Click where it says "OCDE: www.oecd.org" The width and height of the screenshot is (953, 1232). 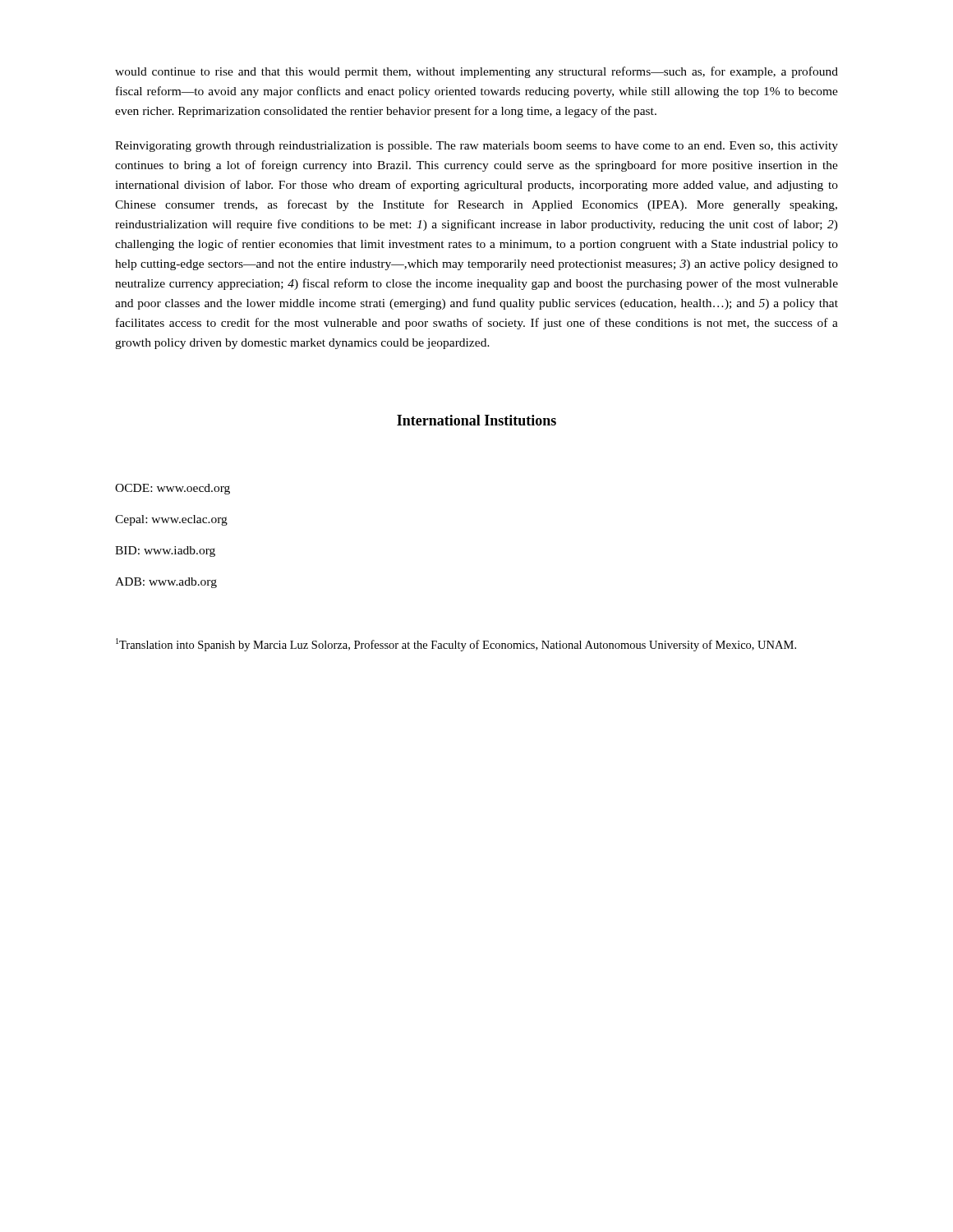click(173, 488)
